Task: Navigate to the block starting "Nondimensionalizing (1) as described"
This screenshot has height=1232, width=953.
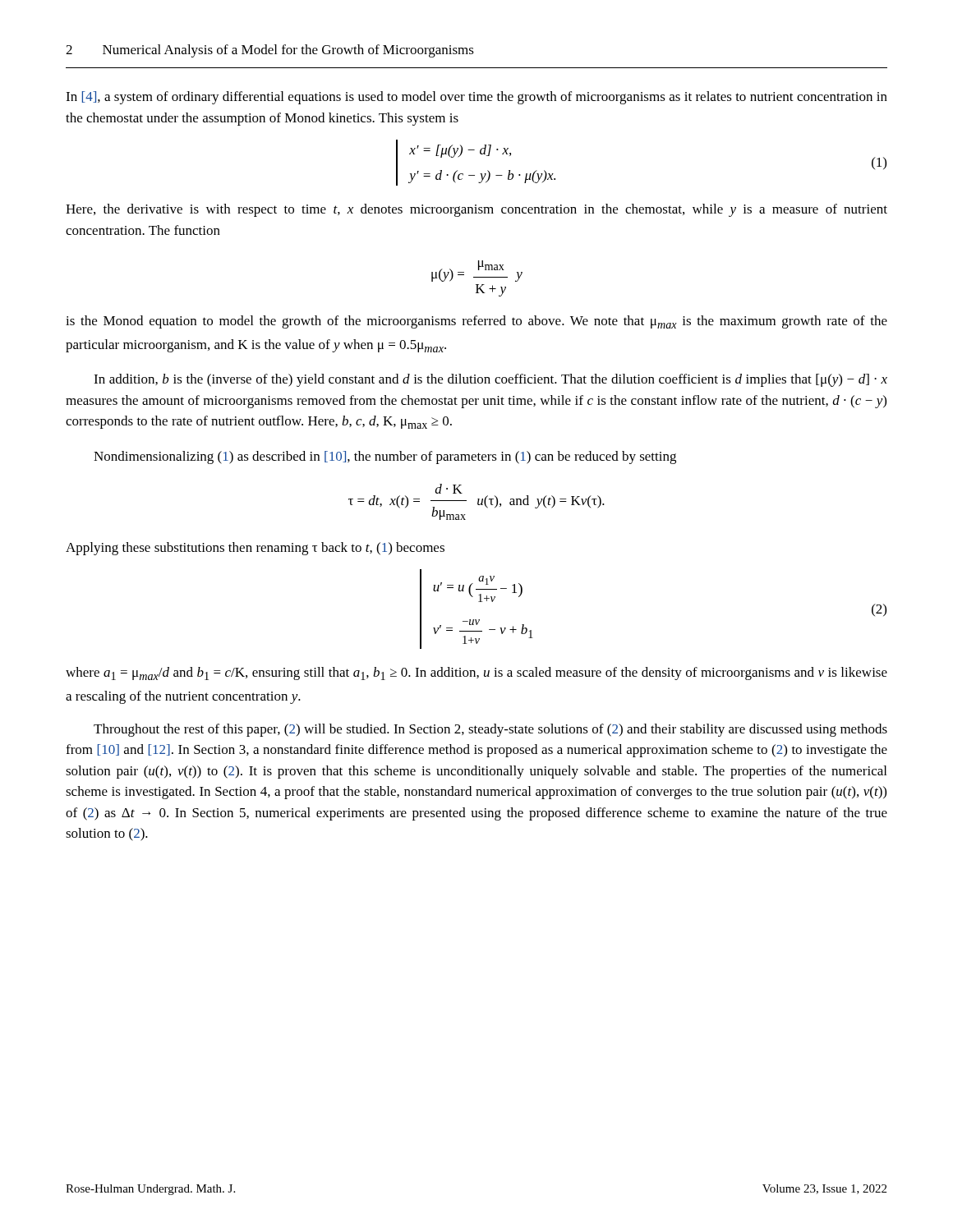Action: (476, 456)
